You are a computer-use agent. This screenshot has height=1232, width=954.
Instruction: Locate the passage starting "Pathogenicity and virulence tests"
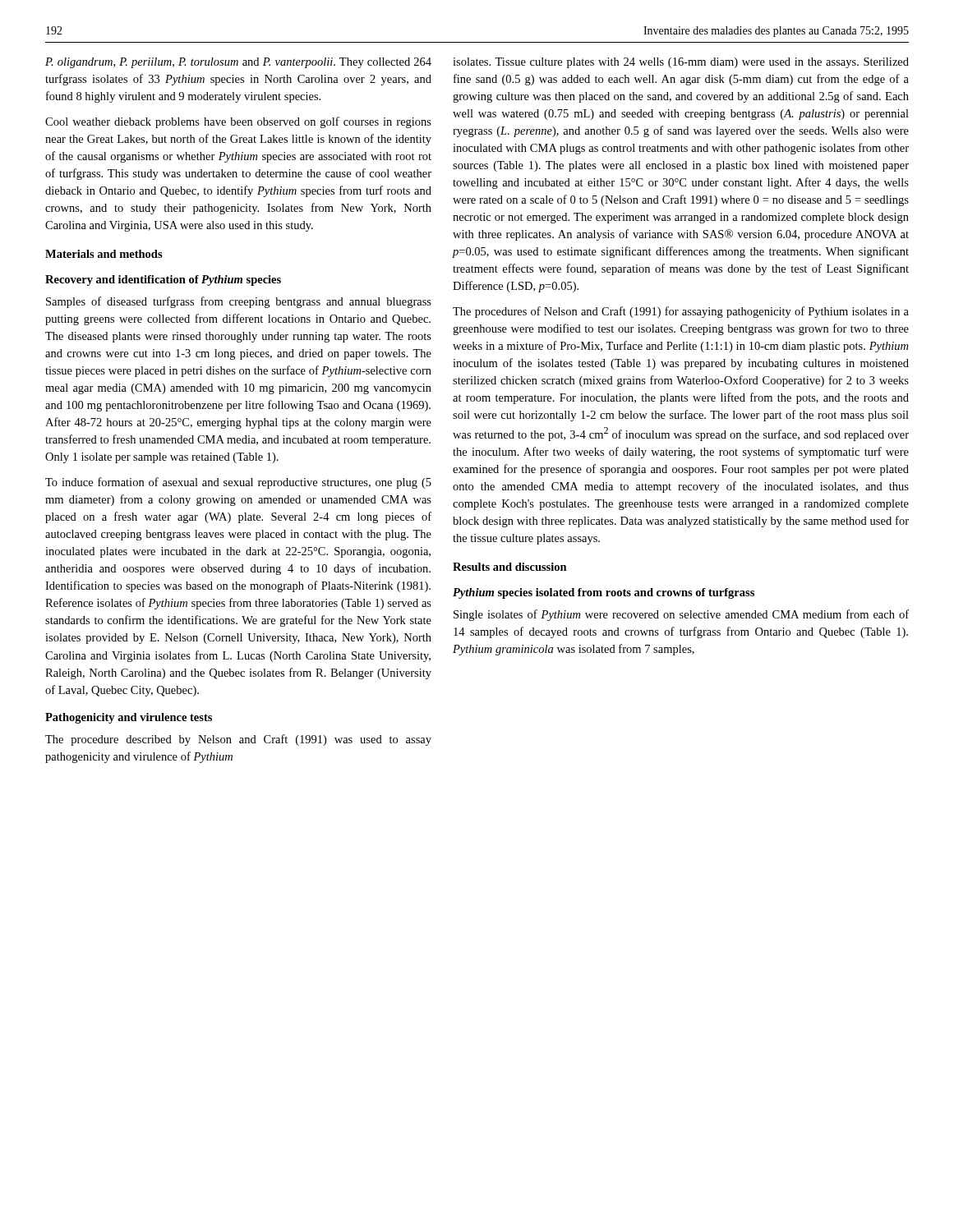(x=129, y=717)
